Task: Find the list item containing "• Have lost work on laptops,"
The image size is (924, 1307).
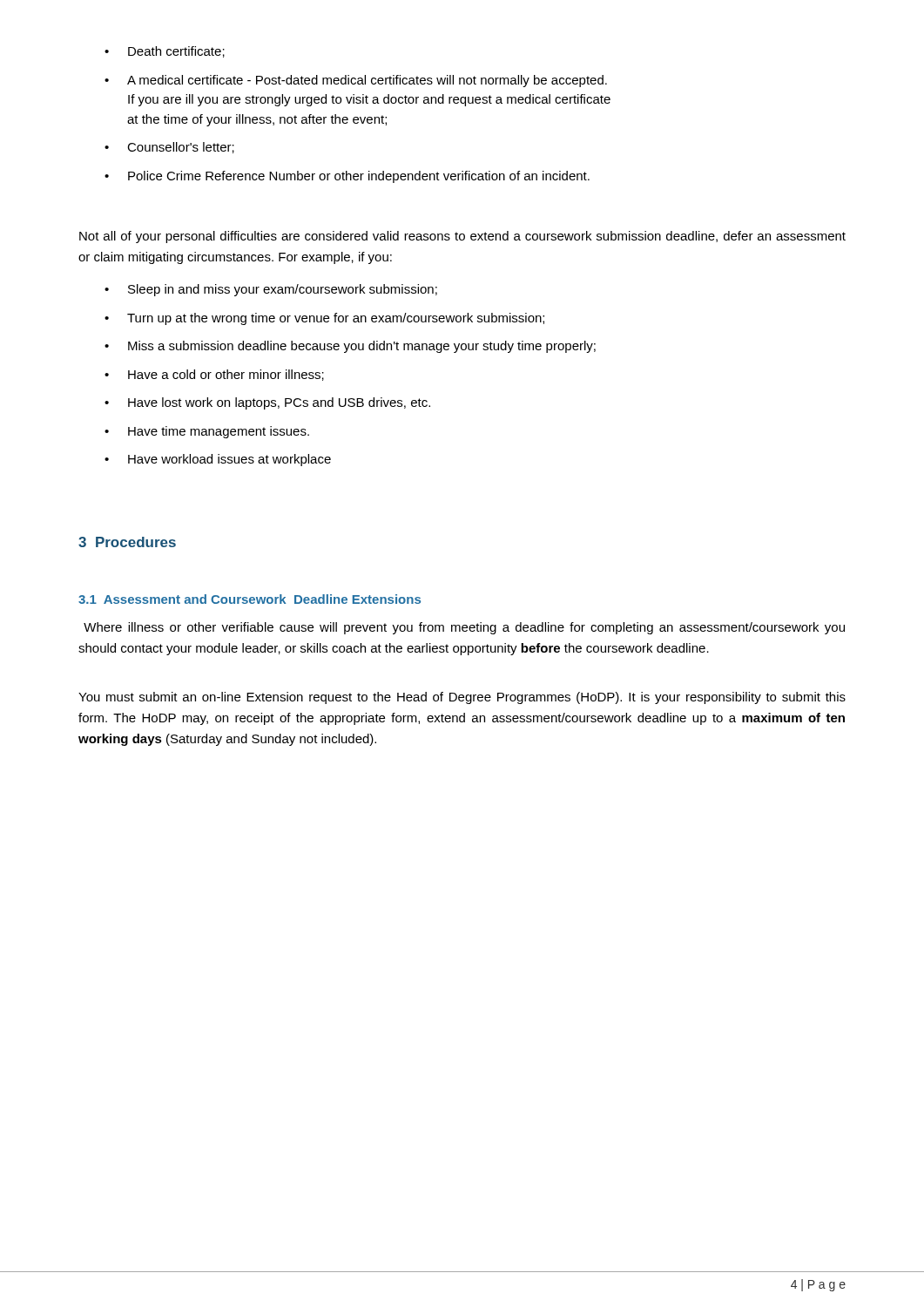Action: coord(268,403)
